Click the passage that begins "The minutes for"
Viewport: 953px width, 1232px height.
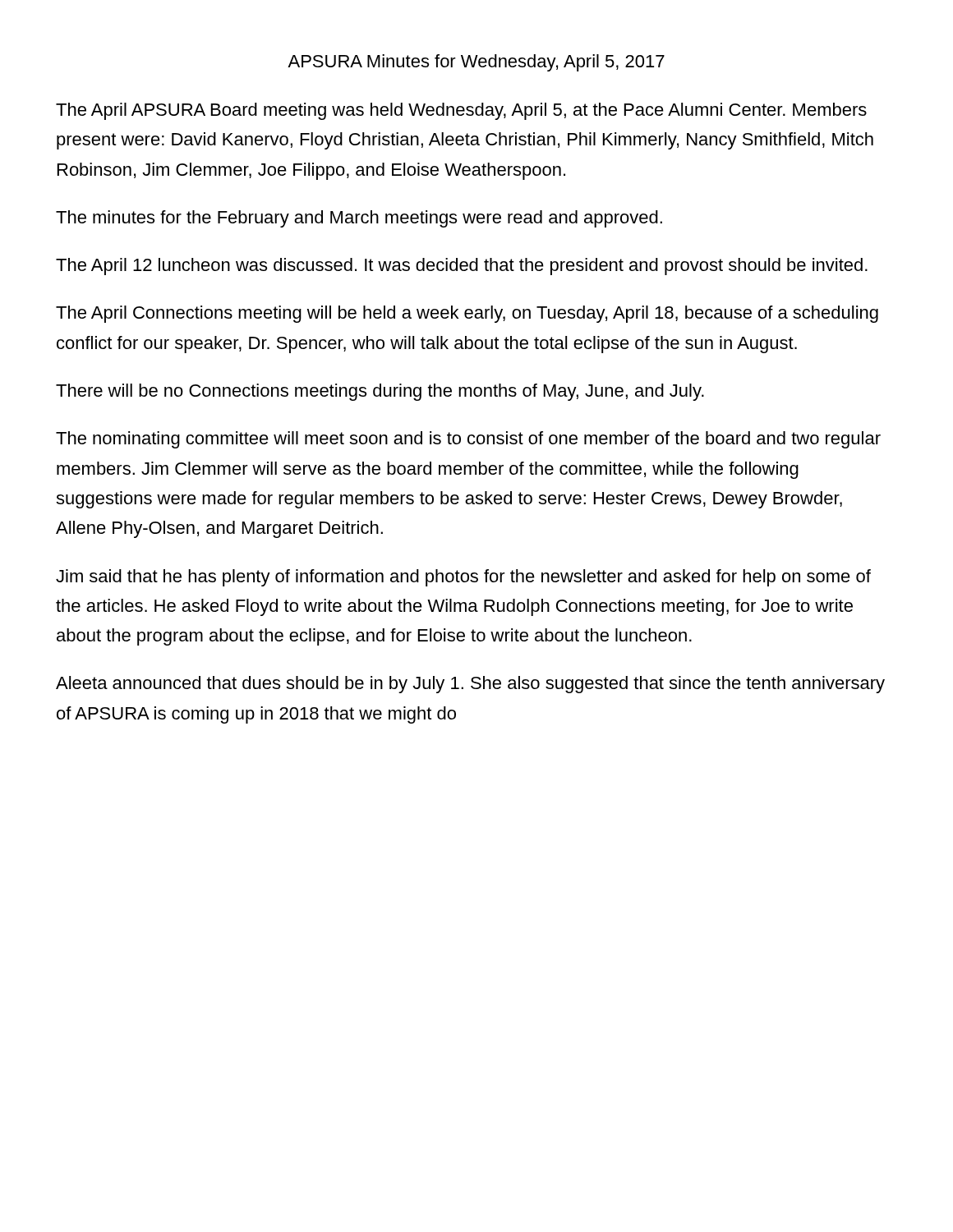click(360, 217)
